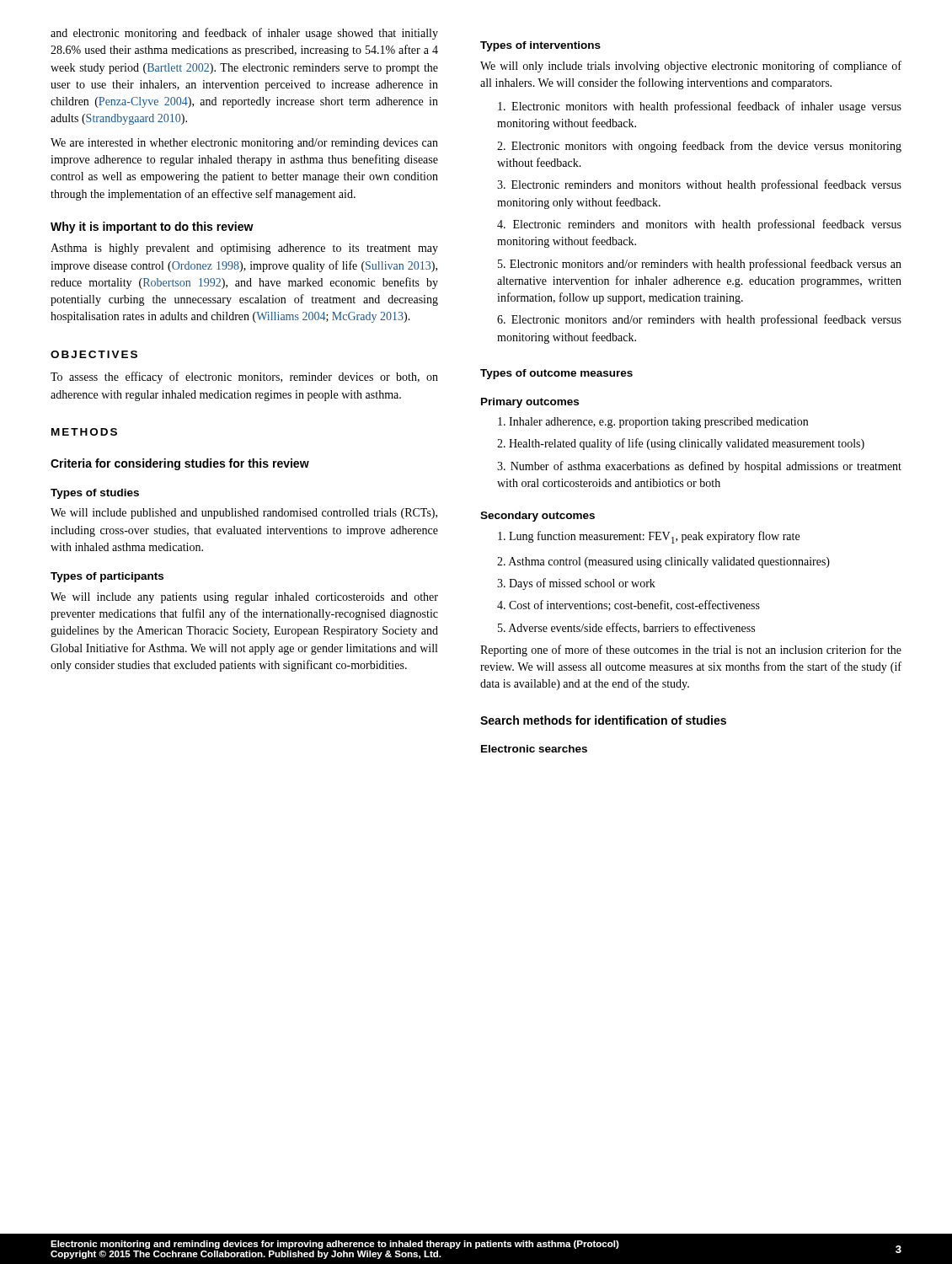The height and width of the screenshot is (1264, 952).
Task: Find the region starting "Asthma is highly prevalent and"
Action: tap(244, 283)
